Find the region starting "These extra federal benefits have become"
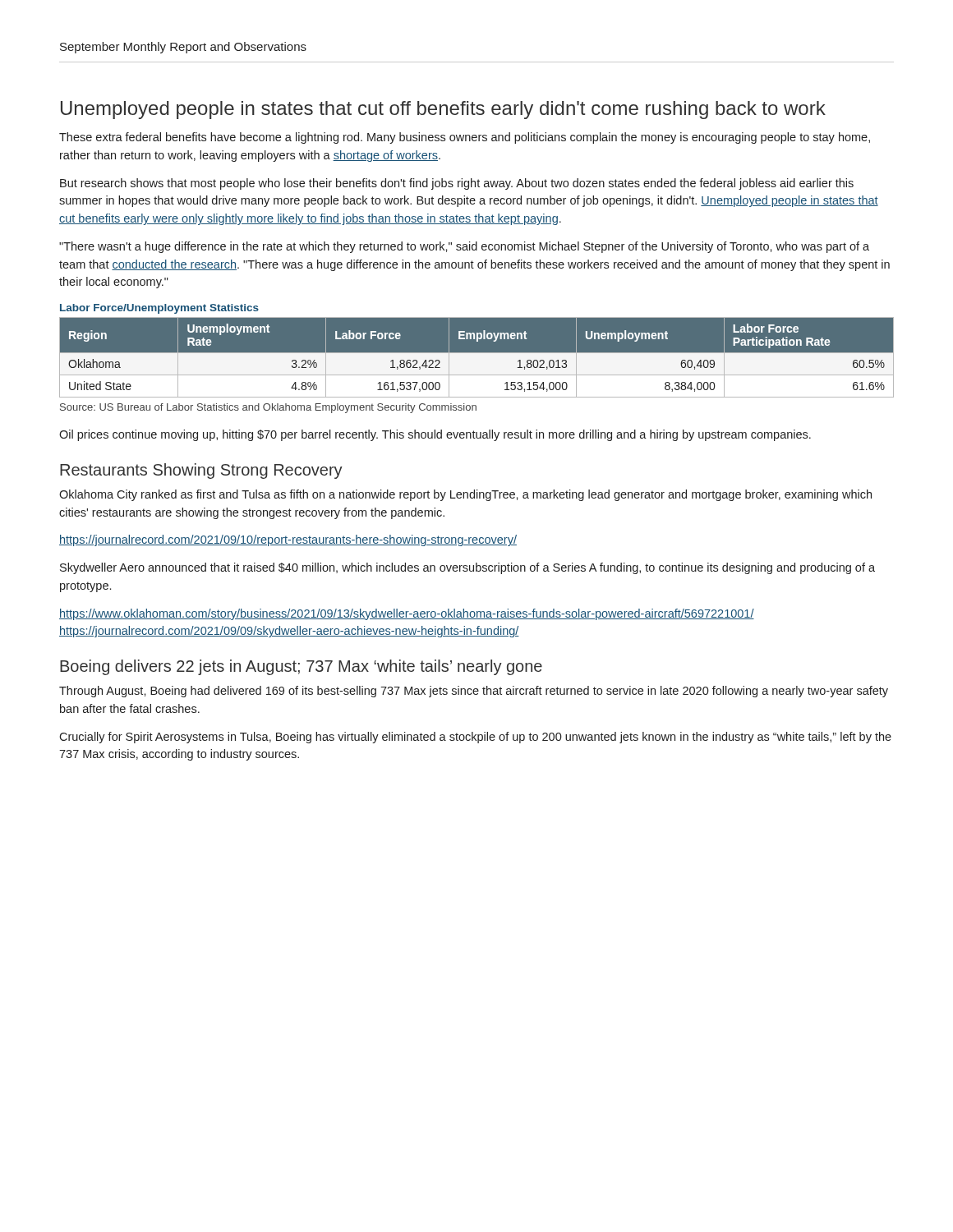The image size is (953, 1232). tap(465, 146)
